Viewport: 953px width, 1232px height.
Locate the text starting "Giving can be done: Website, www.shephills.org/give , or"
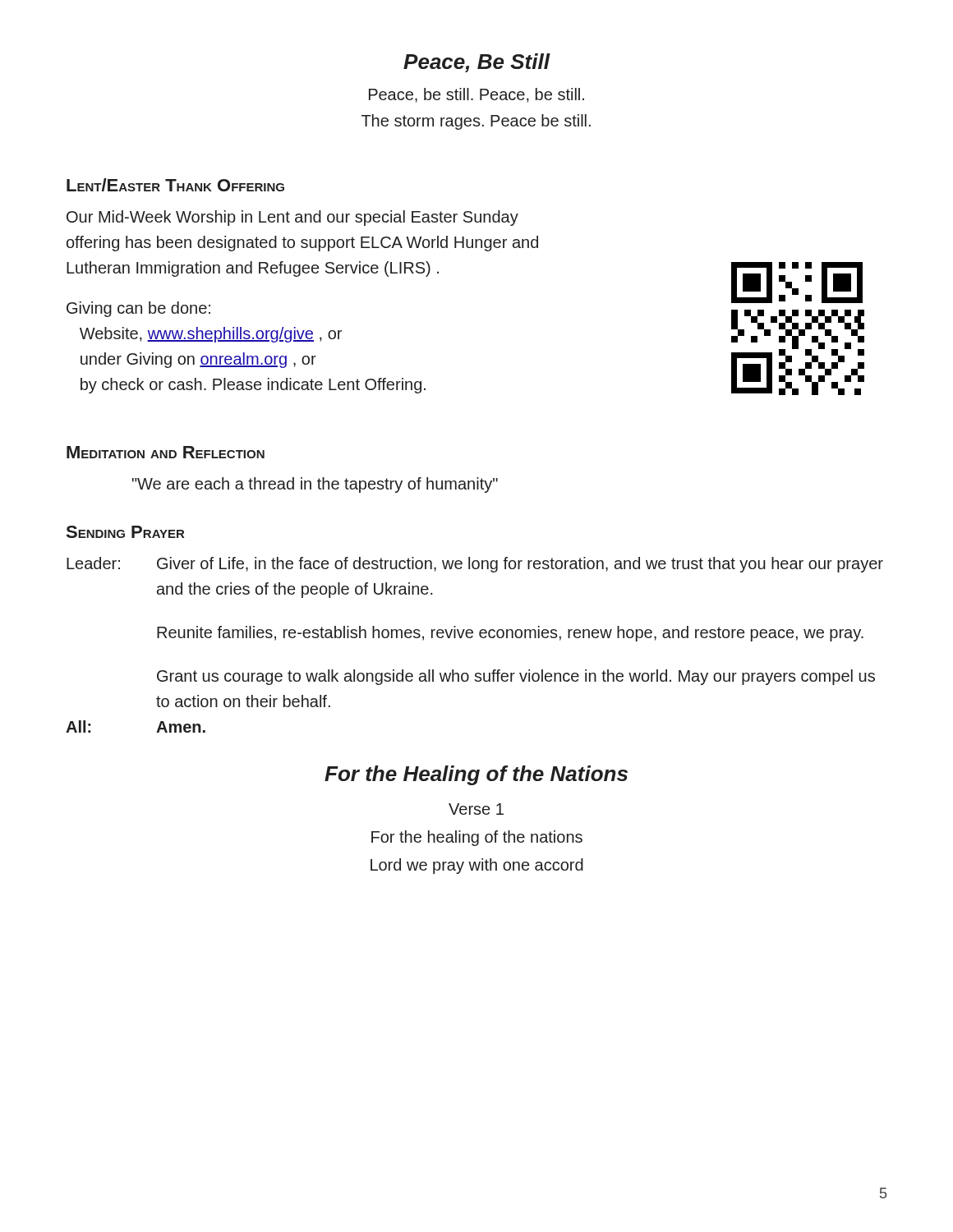(x=246, y=346)
